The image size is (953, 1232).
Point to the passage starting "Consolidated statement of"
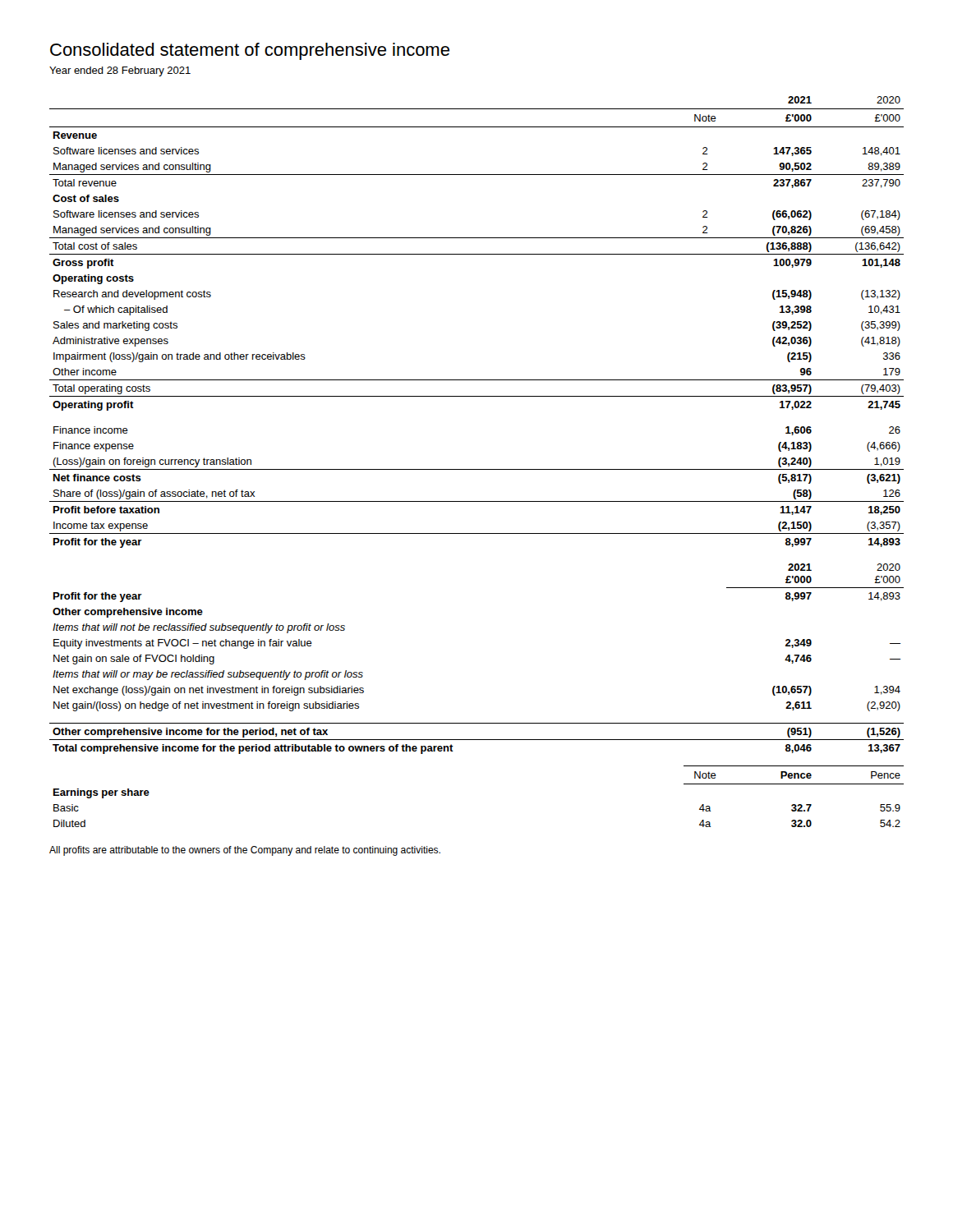coord(250,50)
